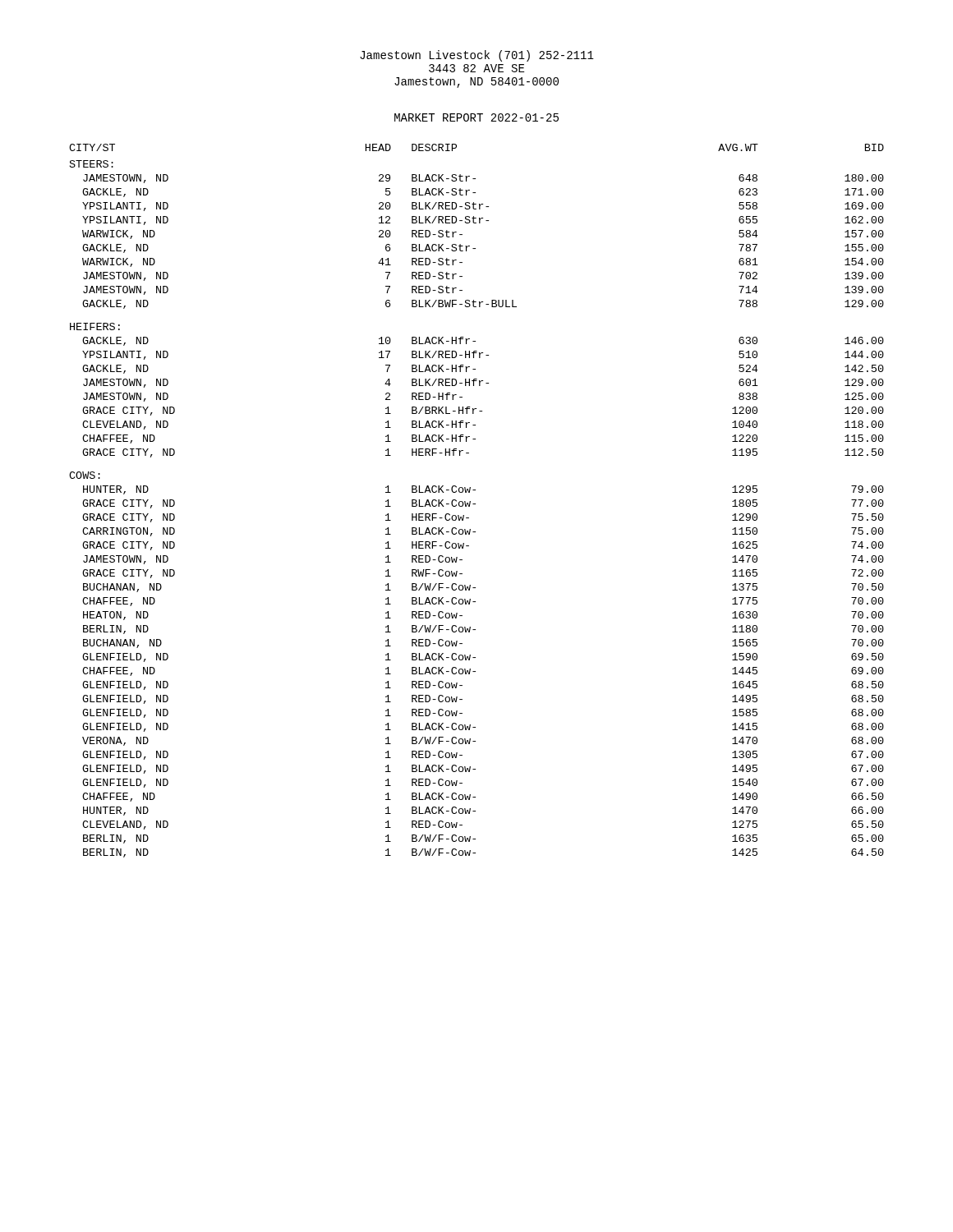Find the table that mentions "BERLIN, ND"

[x=476, y=501]
